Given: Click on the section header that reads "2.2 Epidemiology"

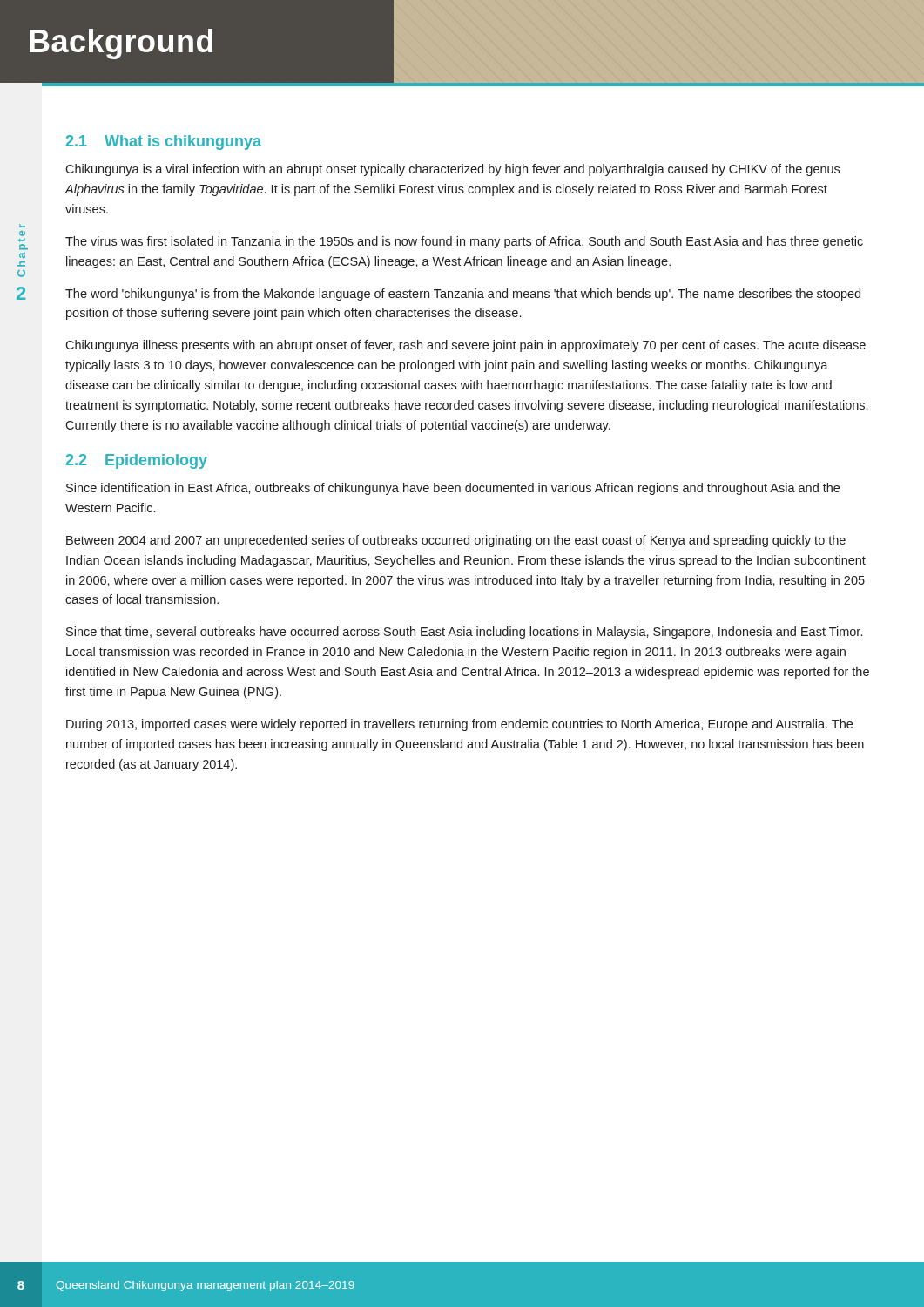Looking at the screenshot, I should click(x=137, y=461).
